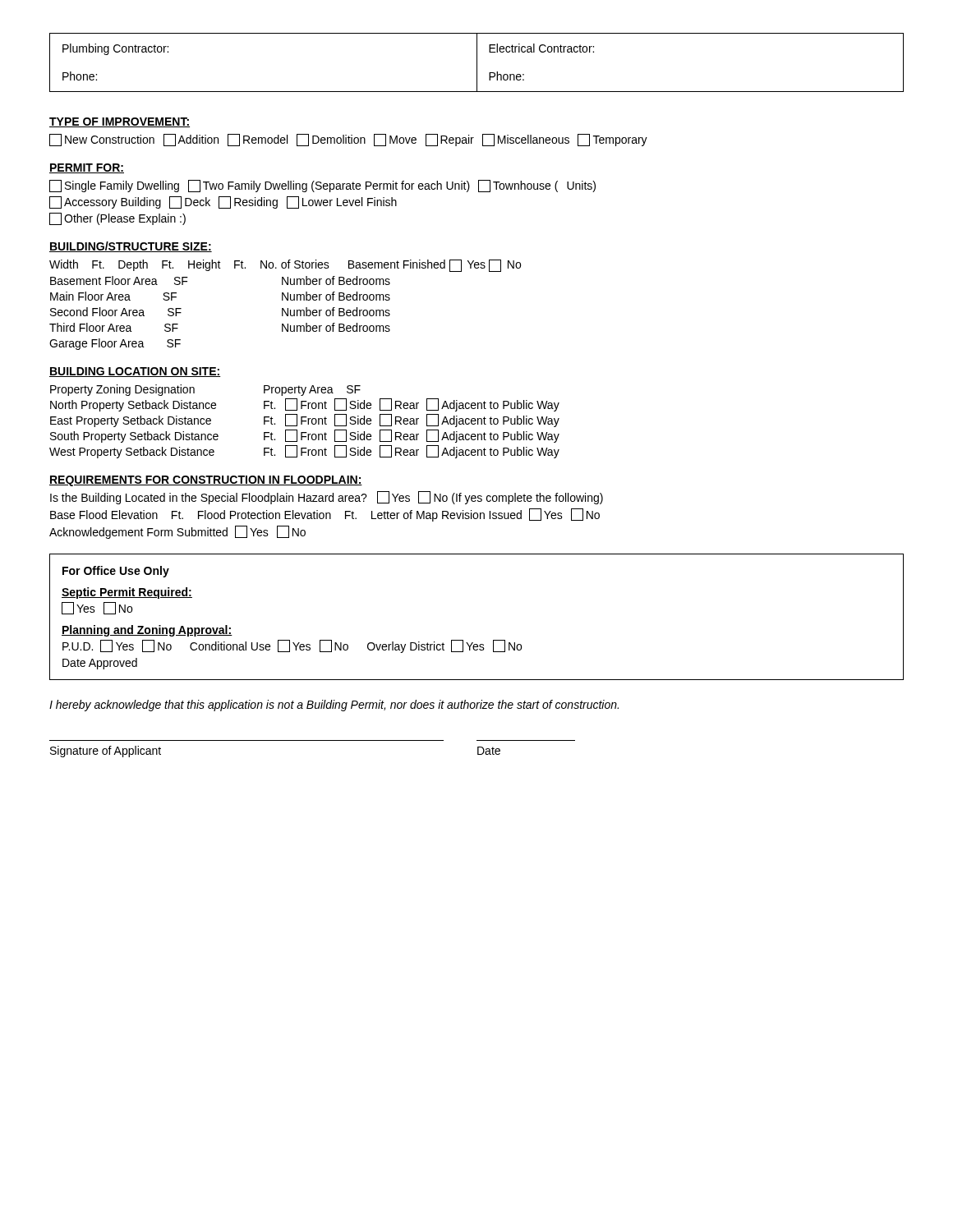The image size is (953, 1232).
Task: Click on the block starting "I hereby acknowledge"
Action: click(x=335, y=705)
